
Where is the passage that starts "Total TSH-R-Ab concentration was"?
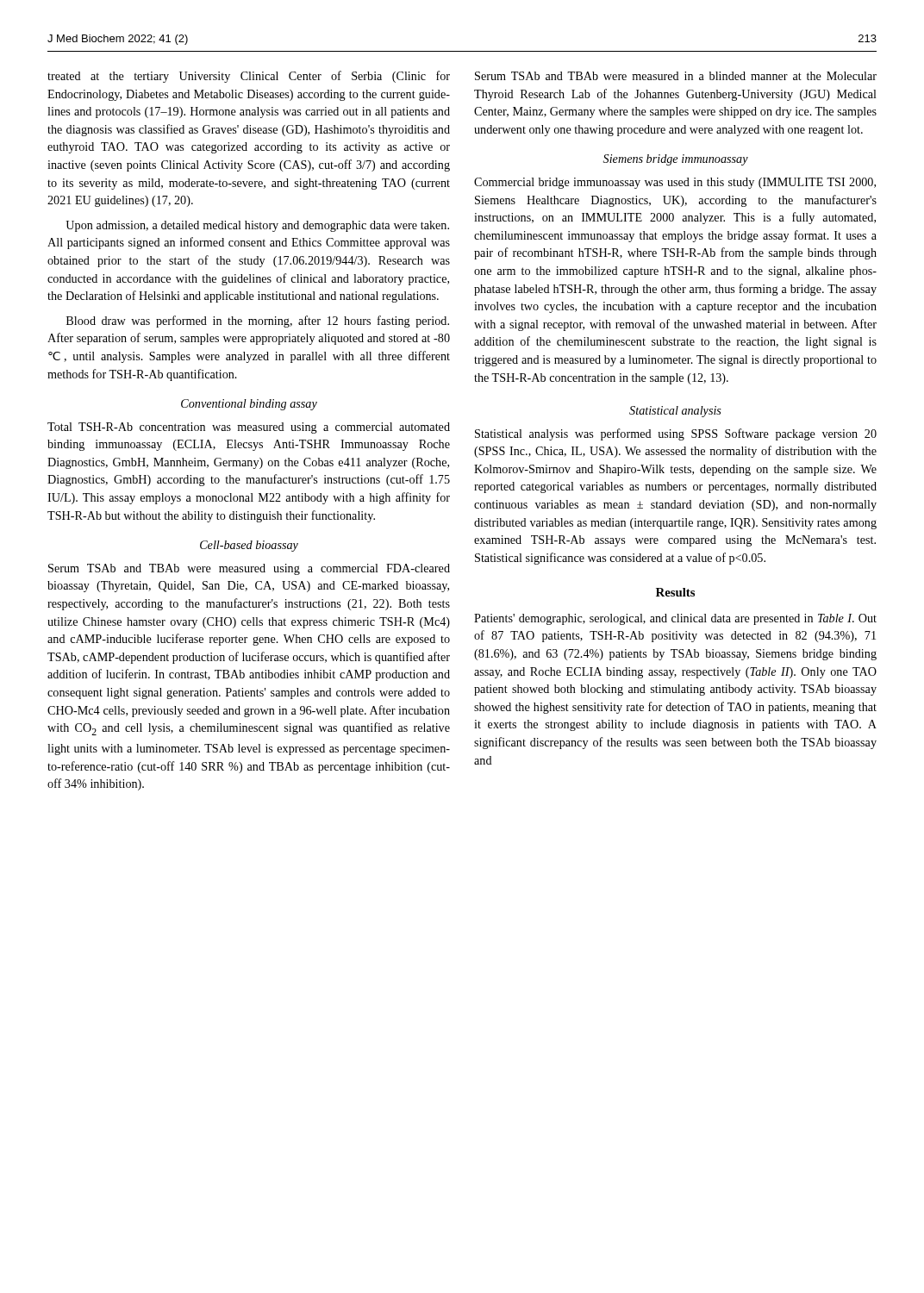(x=249, y=471)
